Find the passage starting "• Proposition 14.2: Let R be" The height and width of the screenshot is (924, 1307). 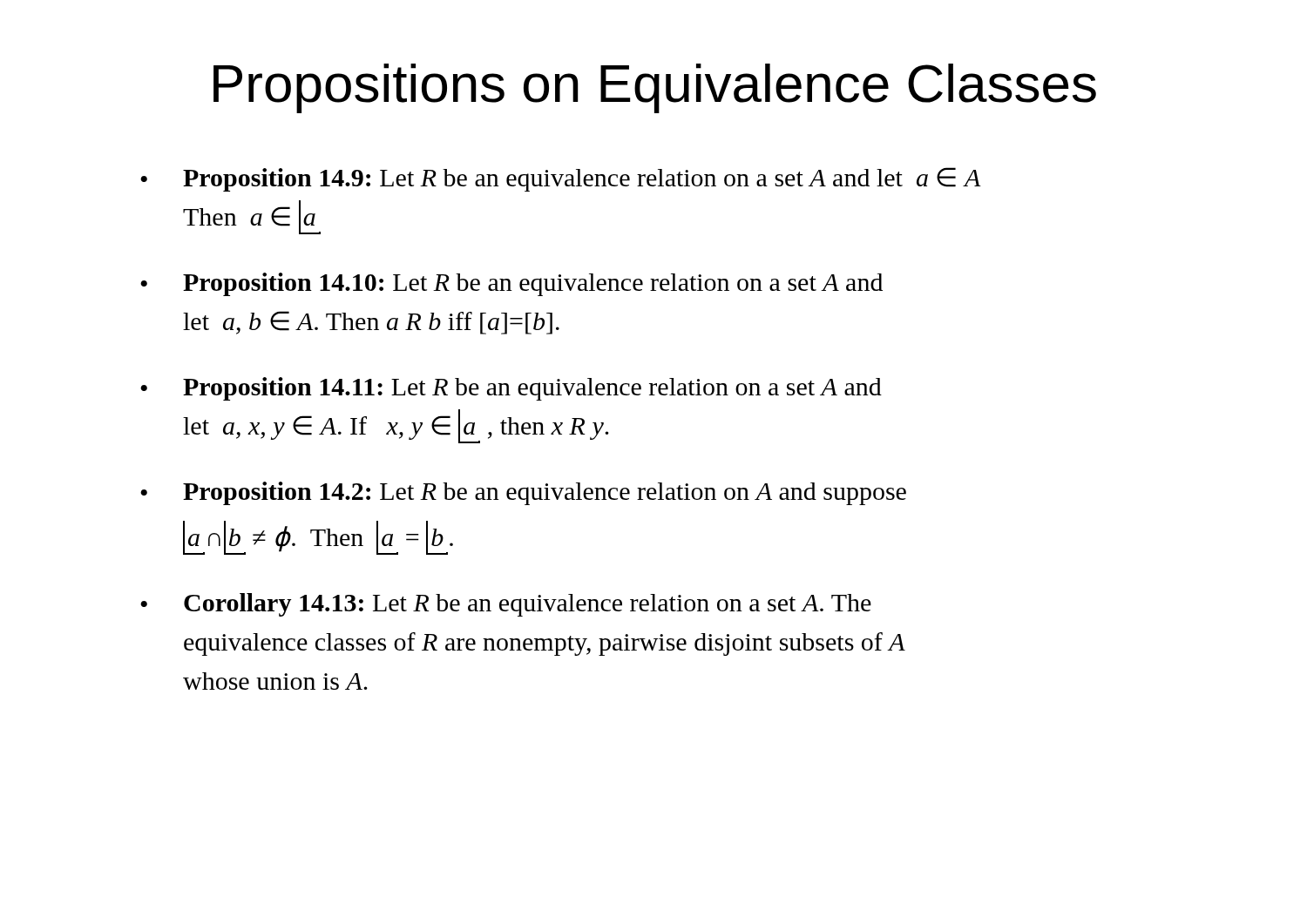click(671, 514)
